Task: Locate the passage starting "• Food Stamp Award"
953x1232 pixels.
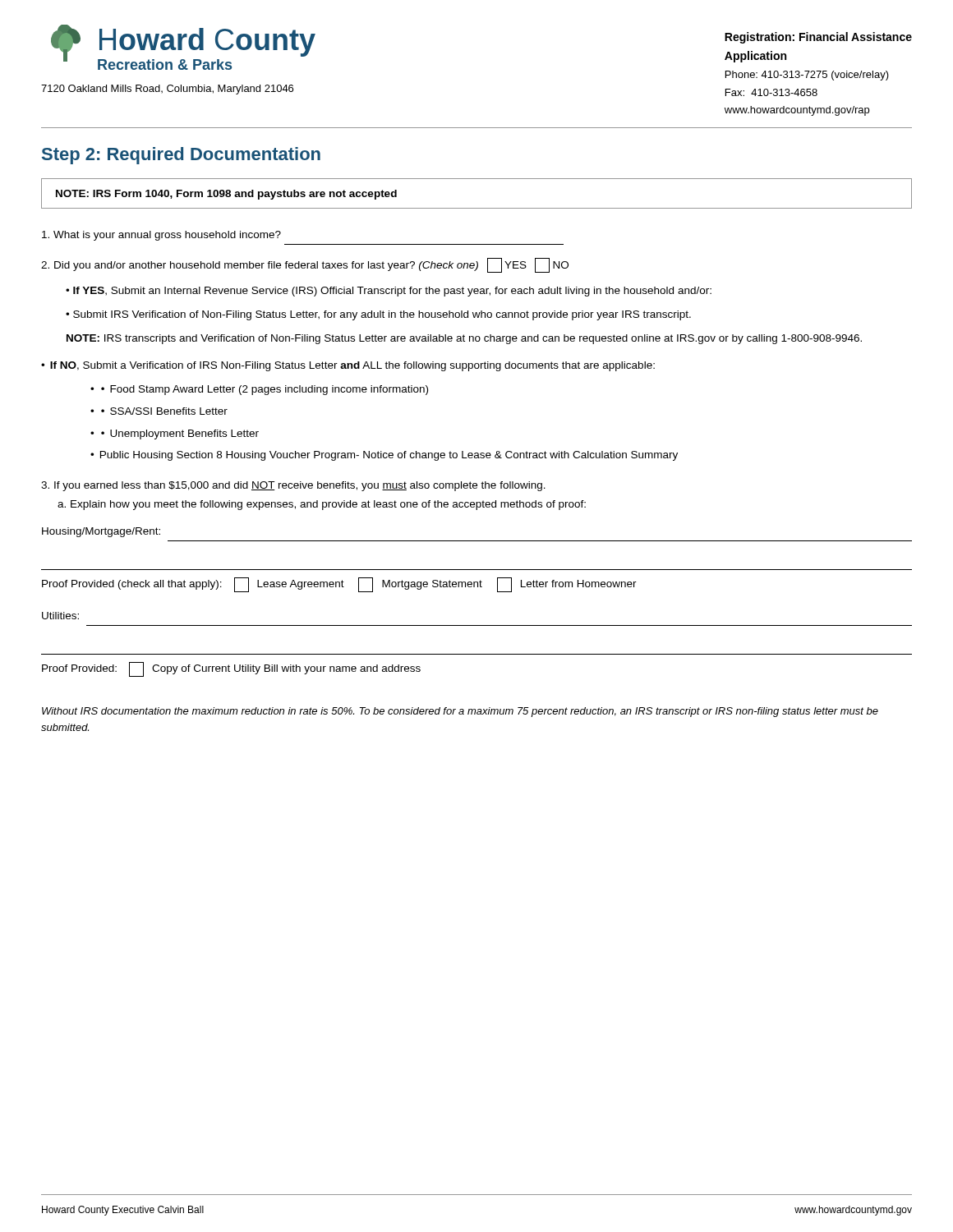Action: (265, 389)
